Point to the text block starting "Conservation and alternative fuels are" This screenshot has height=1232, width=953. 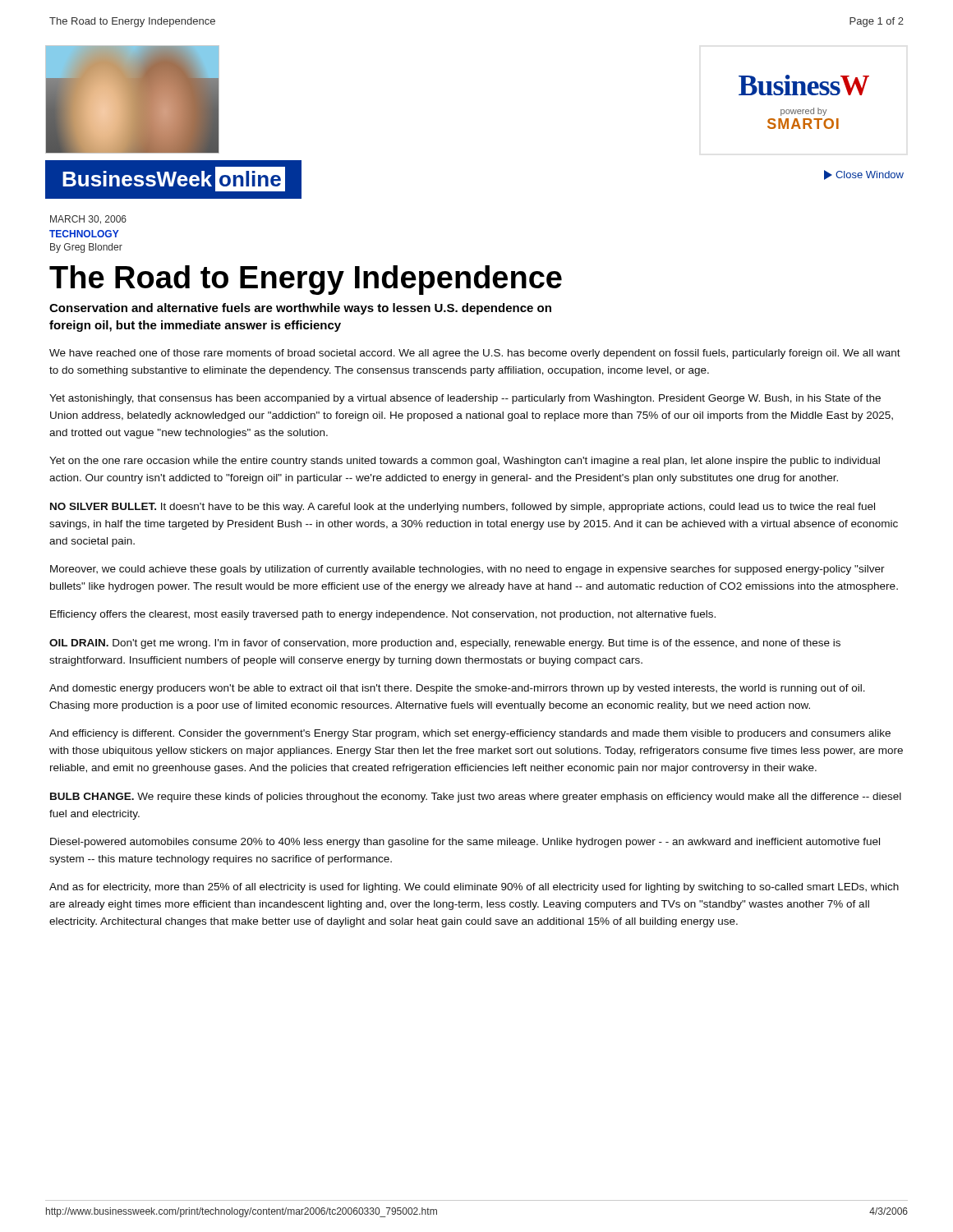pos(476,316)
